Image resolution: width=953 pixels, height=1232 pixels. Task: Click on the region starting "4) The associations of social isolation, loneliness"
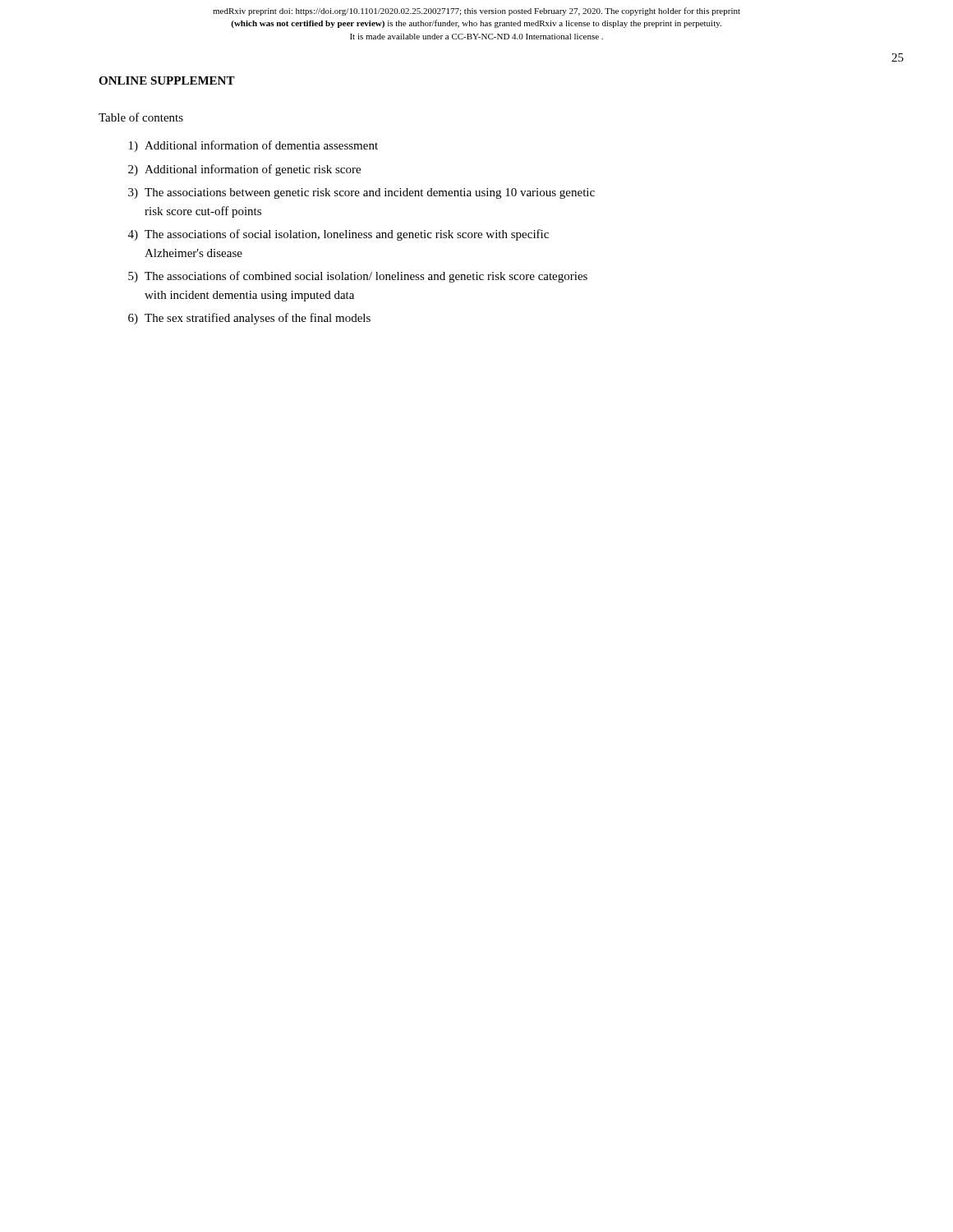click(493, 244)
